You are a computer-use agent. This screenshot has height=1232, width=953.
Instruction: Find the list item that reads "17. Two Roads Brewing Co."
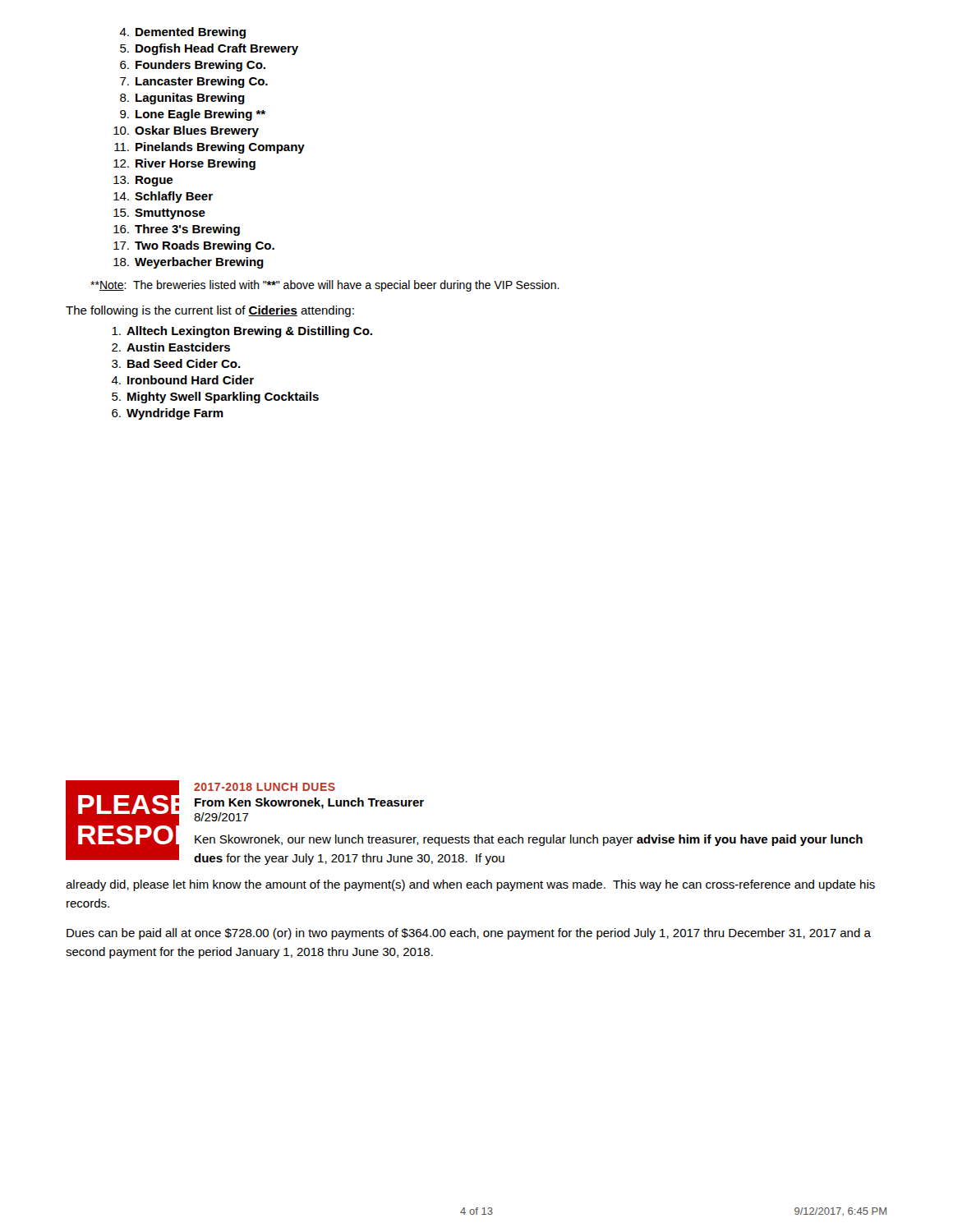click(x=187, y=245)
